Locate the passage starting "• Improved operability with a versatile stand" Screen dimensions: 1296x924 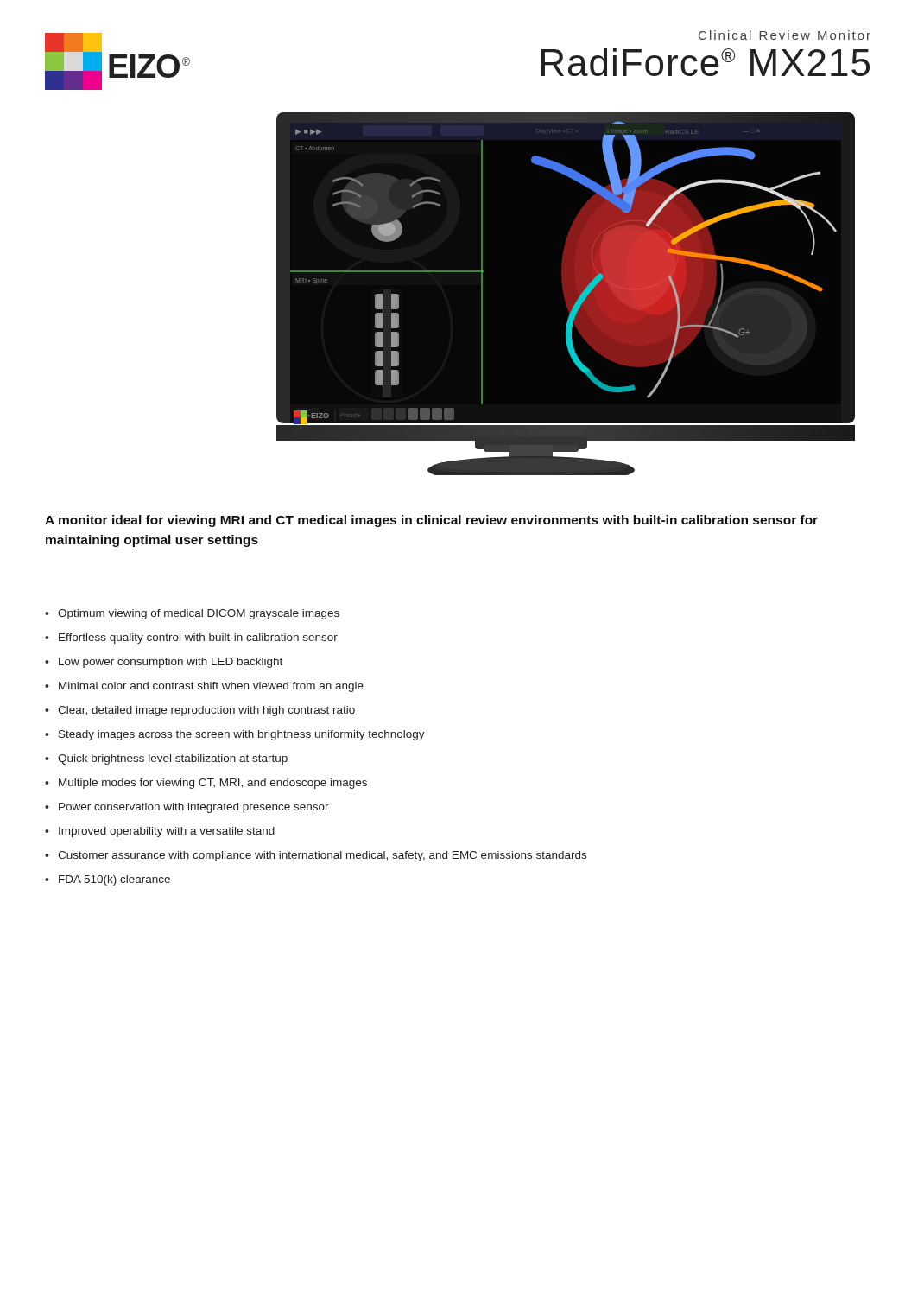pos(160,832)
